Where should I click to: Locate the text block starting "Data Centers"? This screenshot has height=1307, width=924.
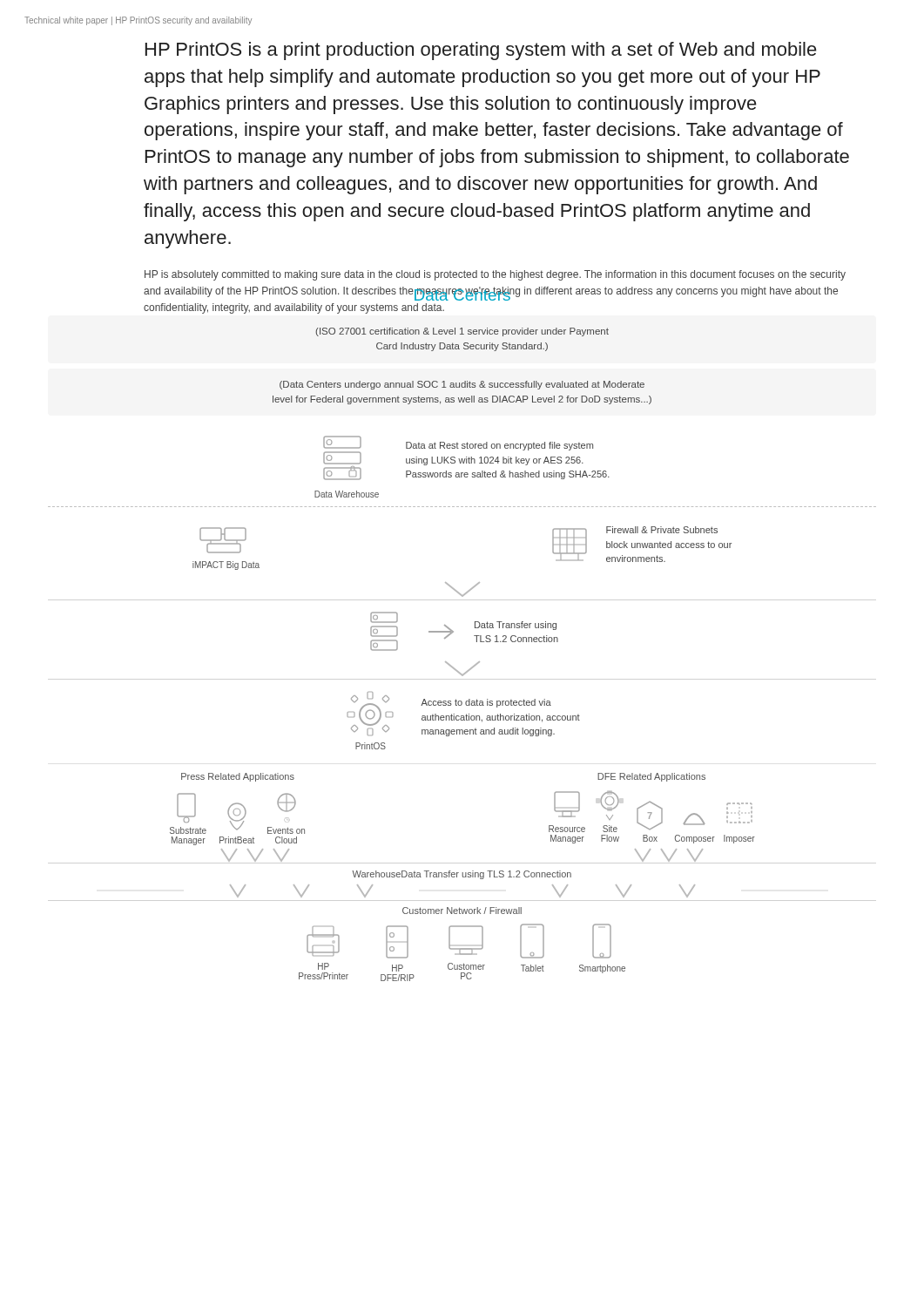462,295
